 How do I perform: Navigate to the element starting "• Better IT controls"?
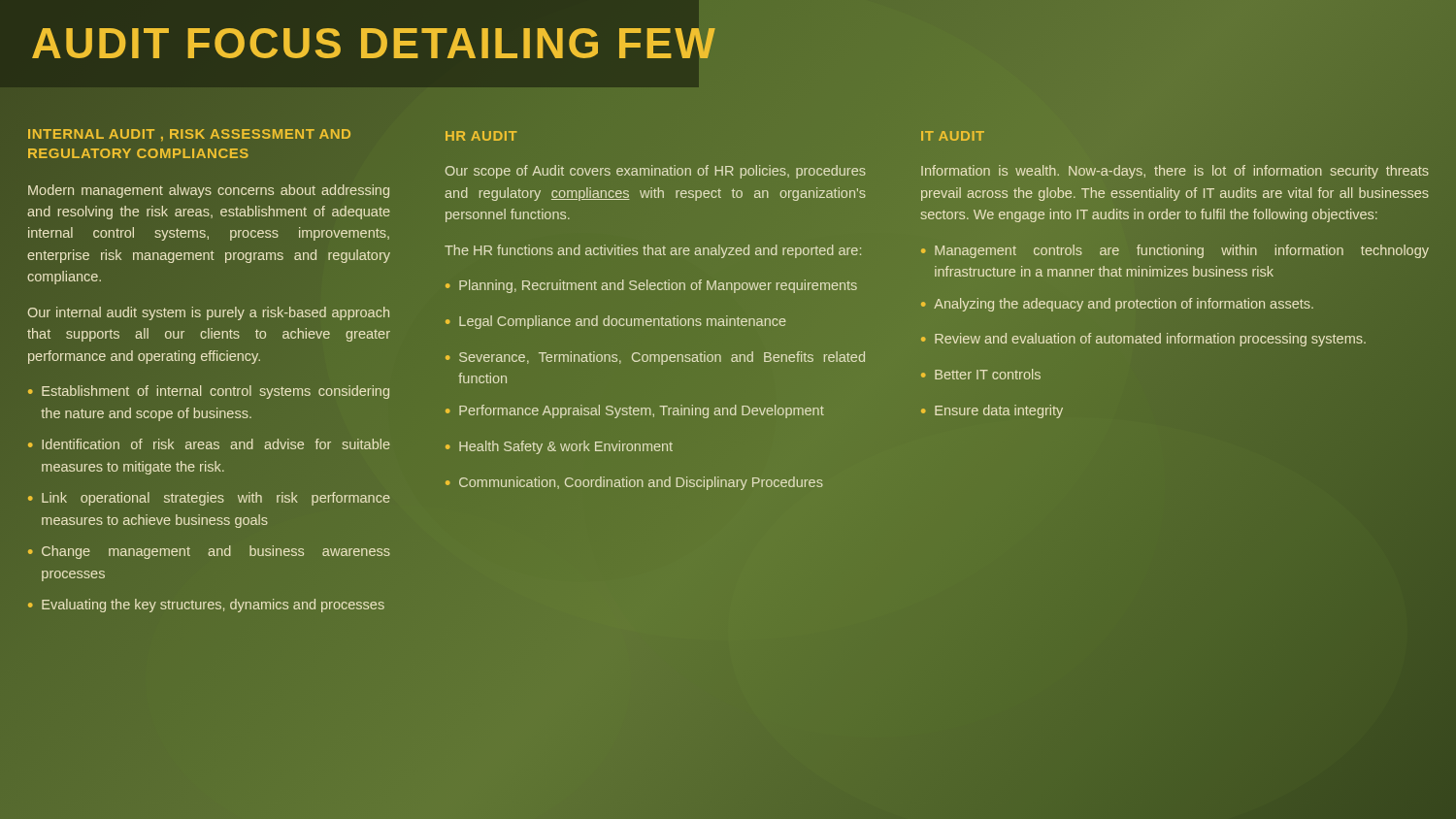[x=981, y=374]
